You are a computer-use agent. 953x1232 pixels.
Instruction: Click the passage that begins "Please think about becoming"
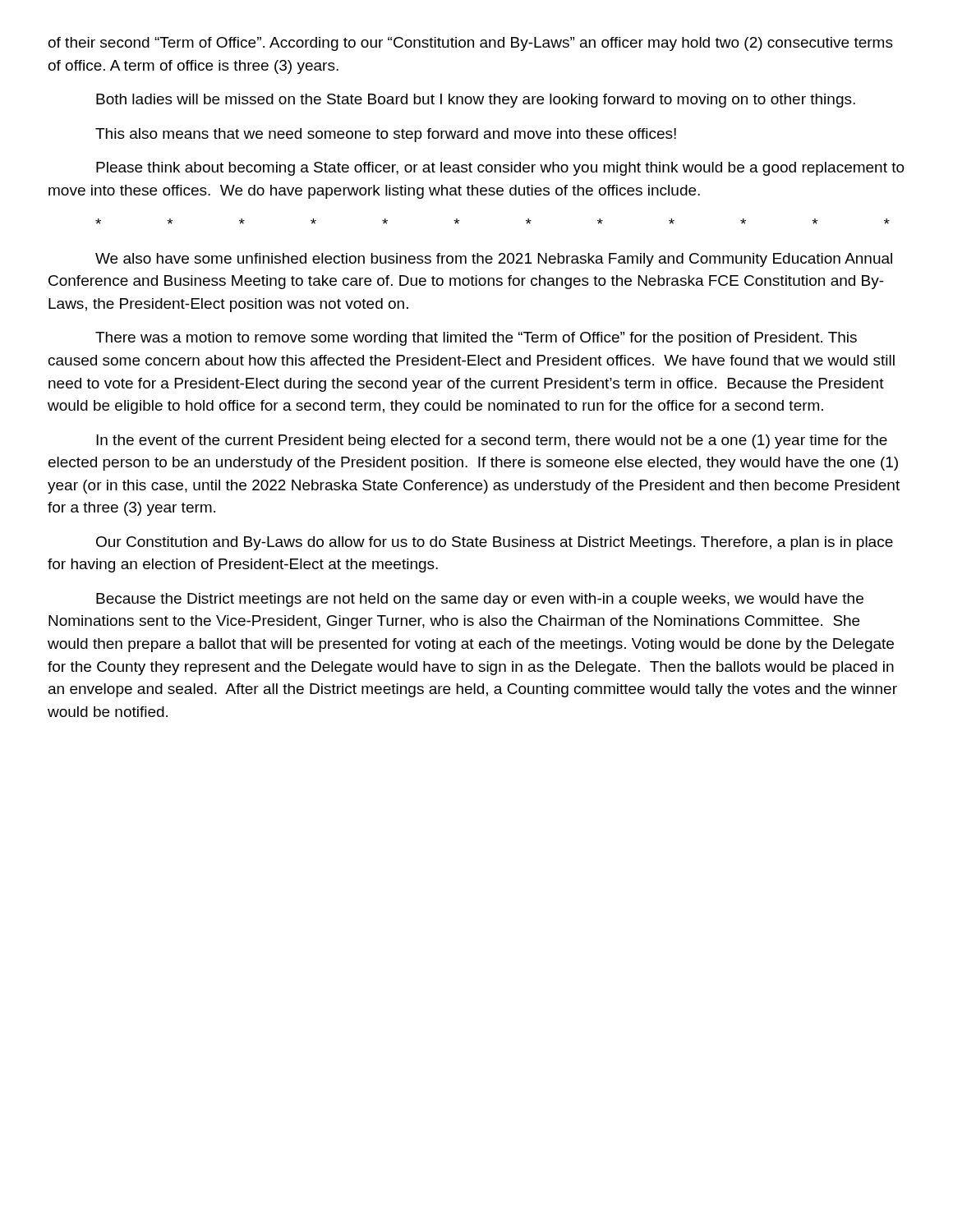pyautogui.click(x=476, y=179)
